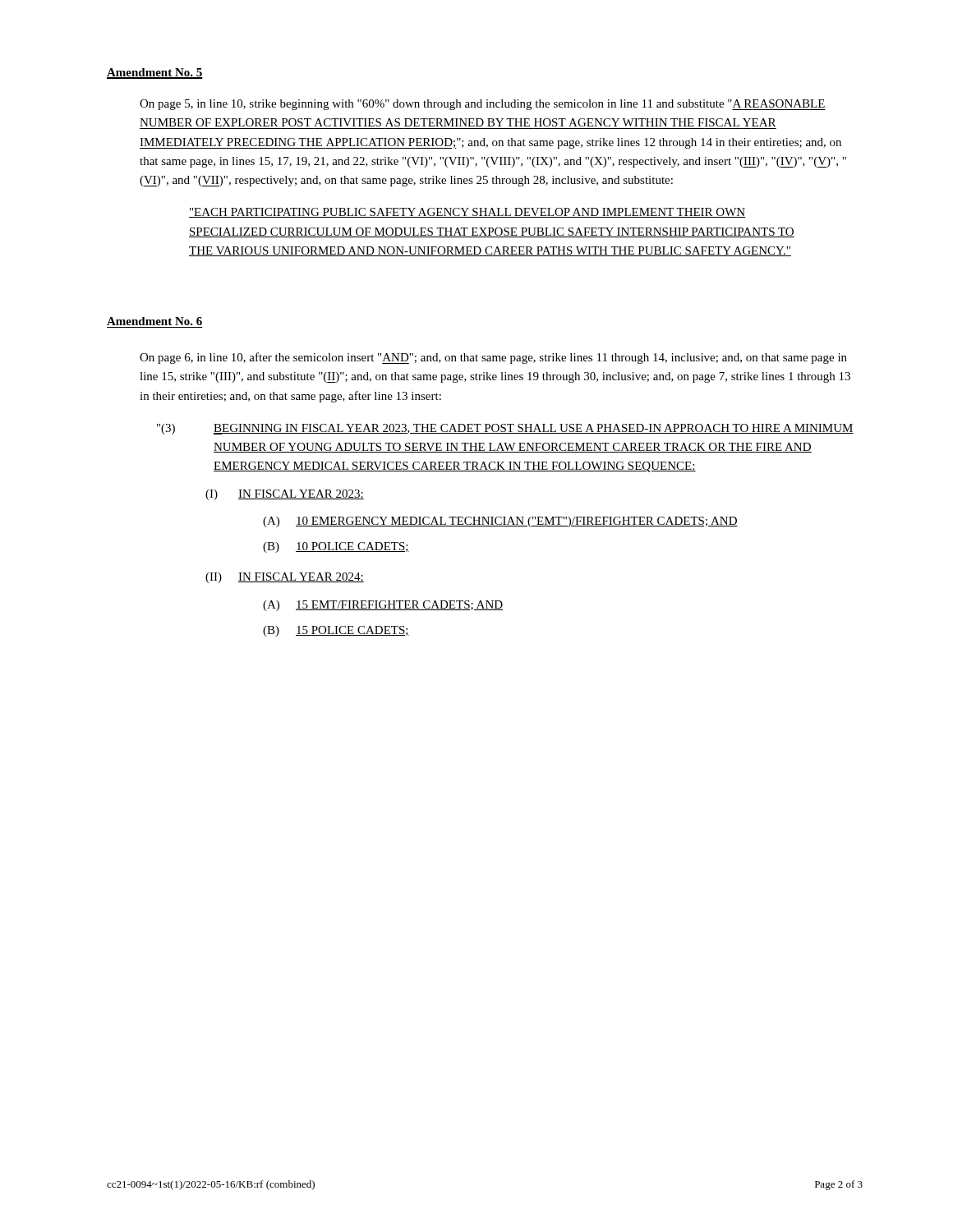This screenshot has height=1232, width=953.
Task: Where is the passage that starts "(A) 10 EMERGENCY MEDICAL TECHNICIAN ("EMT")/FIREFIGHTER CADETS;"?
Action: 563,521
